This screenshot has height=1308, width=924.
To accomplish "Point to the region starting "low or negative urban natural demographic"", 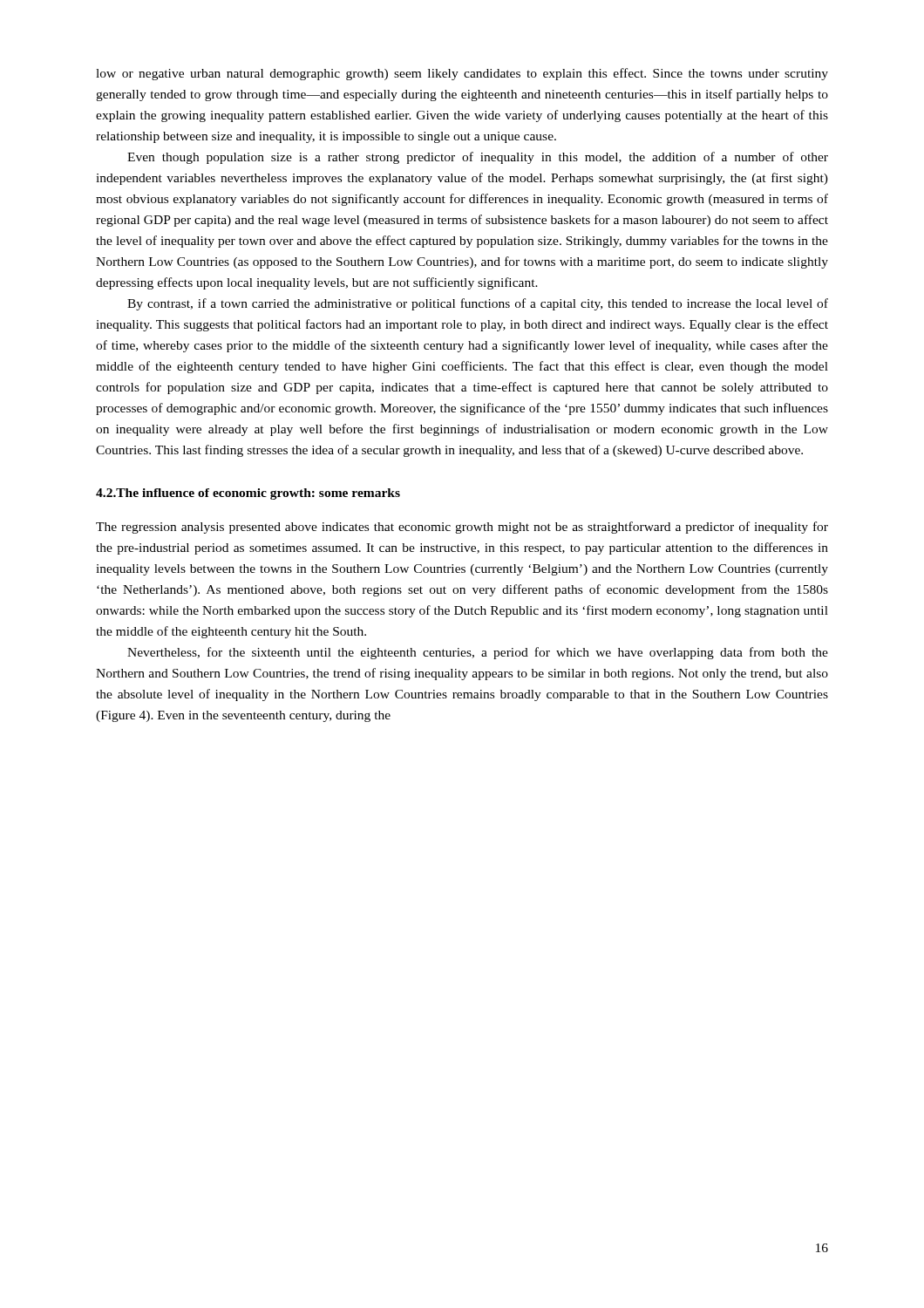I will click(x=462, y=262).
